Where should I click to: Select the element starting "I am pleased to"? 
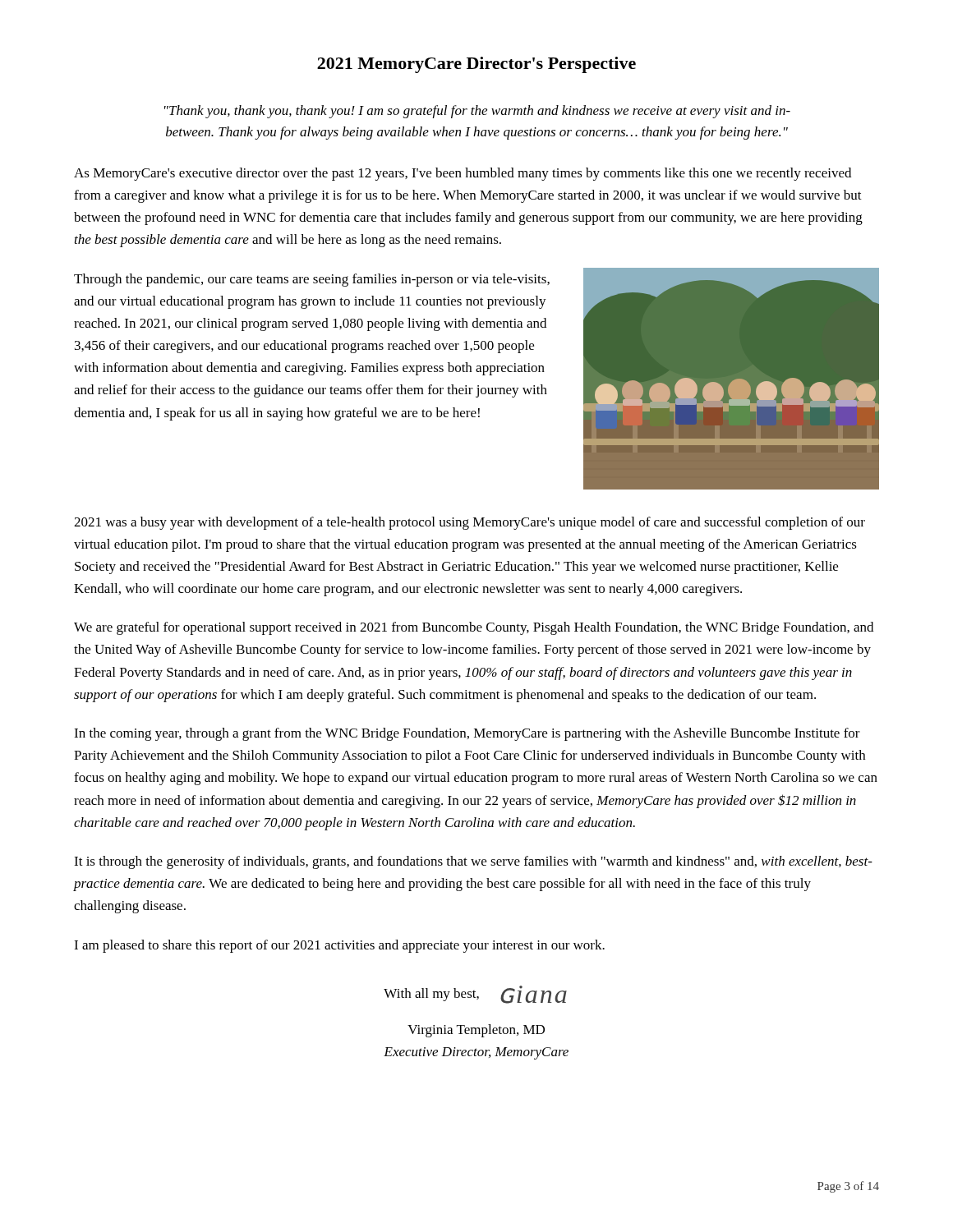point(340,945)
